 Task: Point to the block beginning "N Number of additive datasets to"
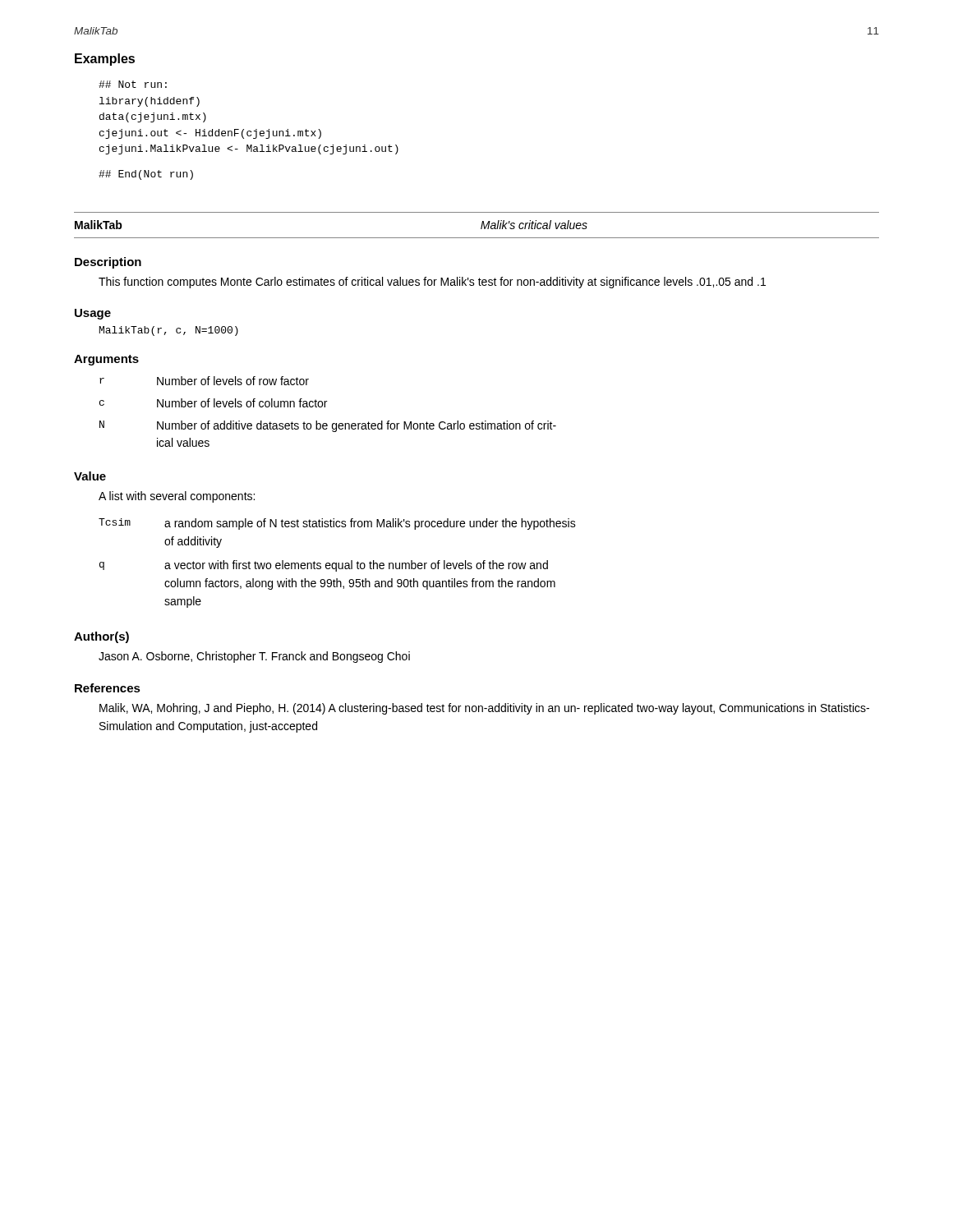332,435
